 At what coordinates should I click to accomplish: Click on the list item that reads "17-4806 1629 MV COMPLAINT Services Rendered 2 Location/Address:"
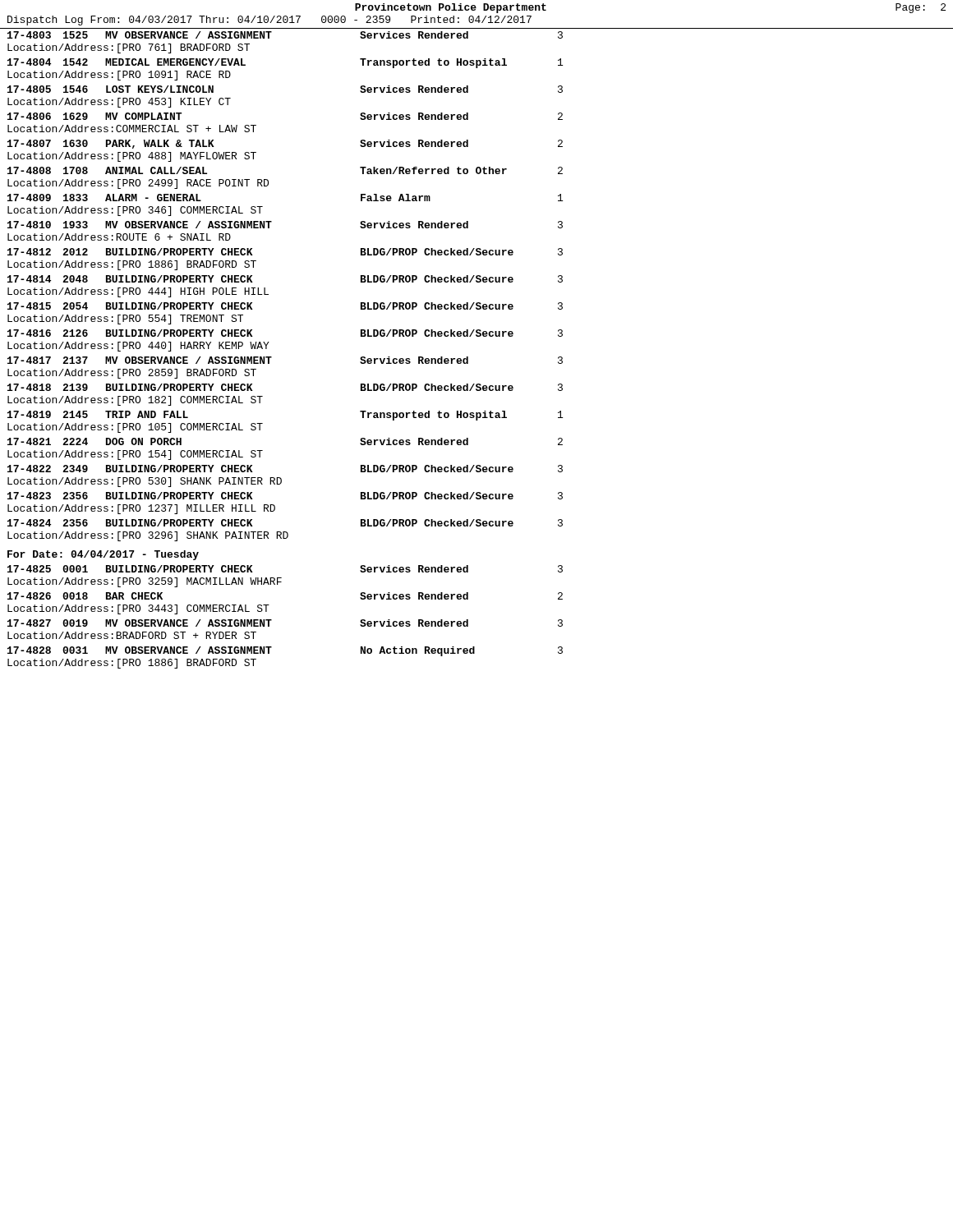pyautogui.click(x=476, y=124)
